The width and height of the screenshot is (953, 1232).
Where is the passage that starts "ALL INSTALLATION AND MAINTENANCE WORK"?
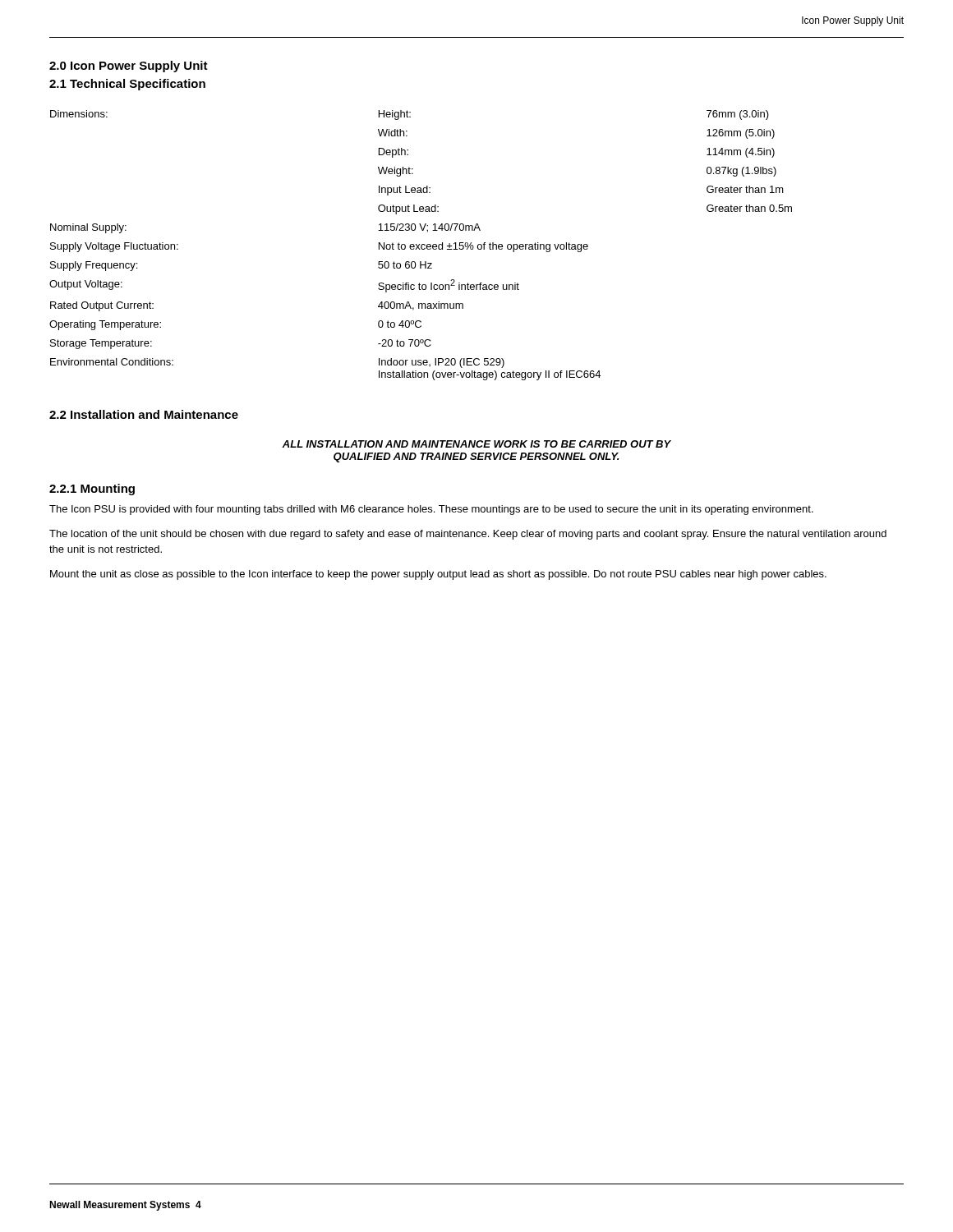click(x=476, y=450)
